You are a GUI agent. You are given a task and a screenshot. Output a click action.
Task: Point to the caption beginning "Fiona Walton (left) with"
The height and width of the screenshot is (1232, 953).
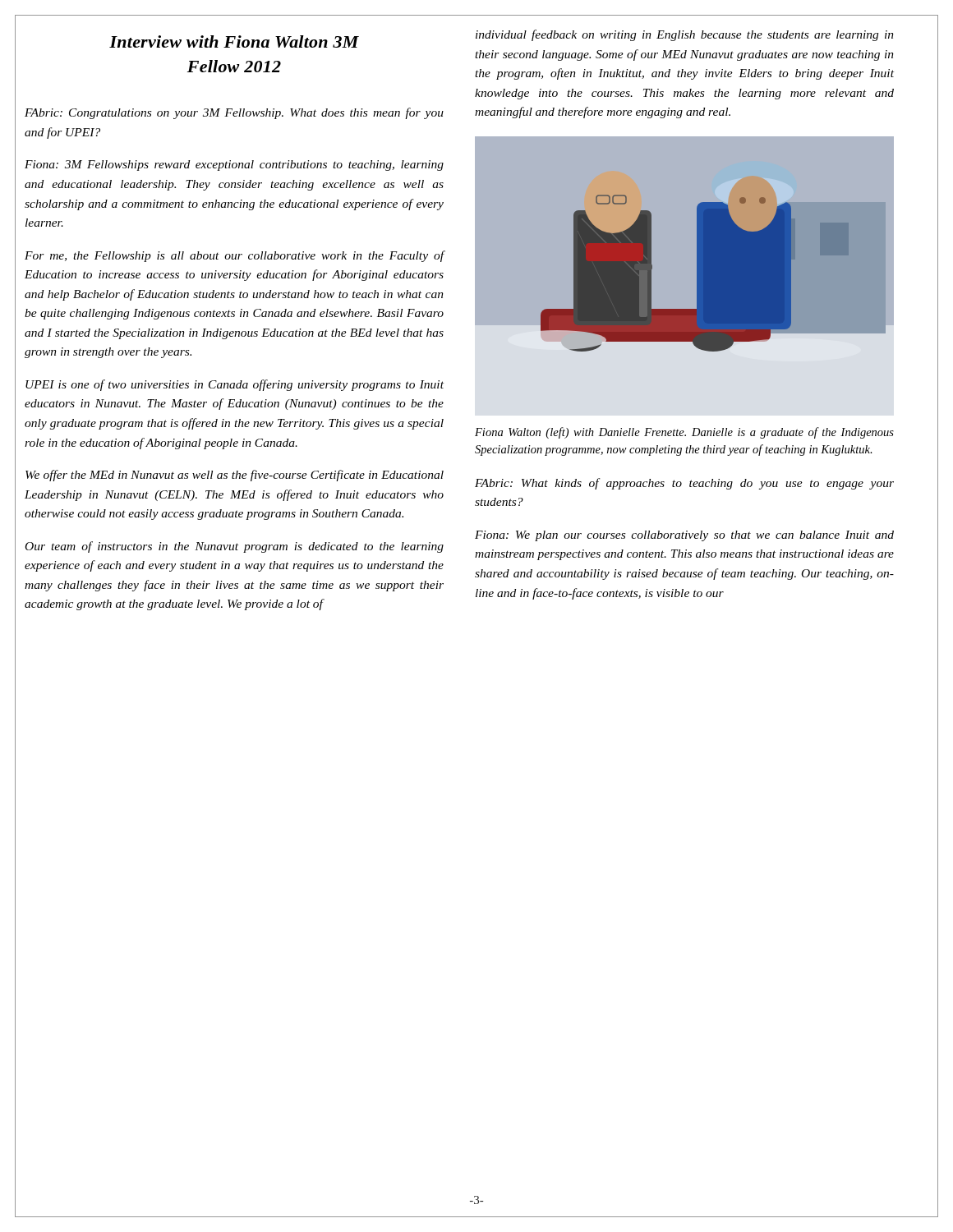[684, 440]
